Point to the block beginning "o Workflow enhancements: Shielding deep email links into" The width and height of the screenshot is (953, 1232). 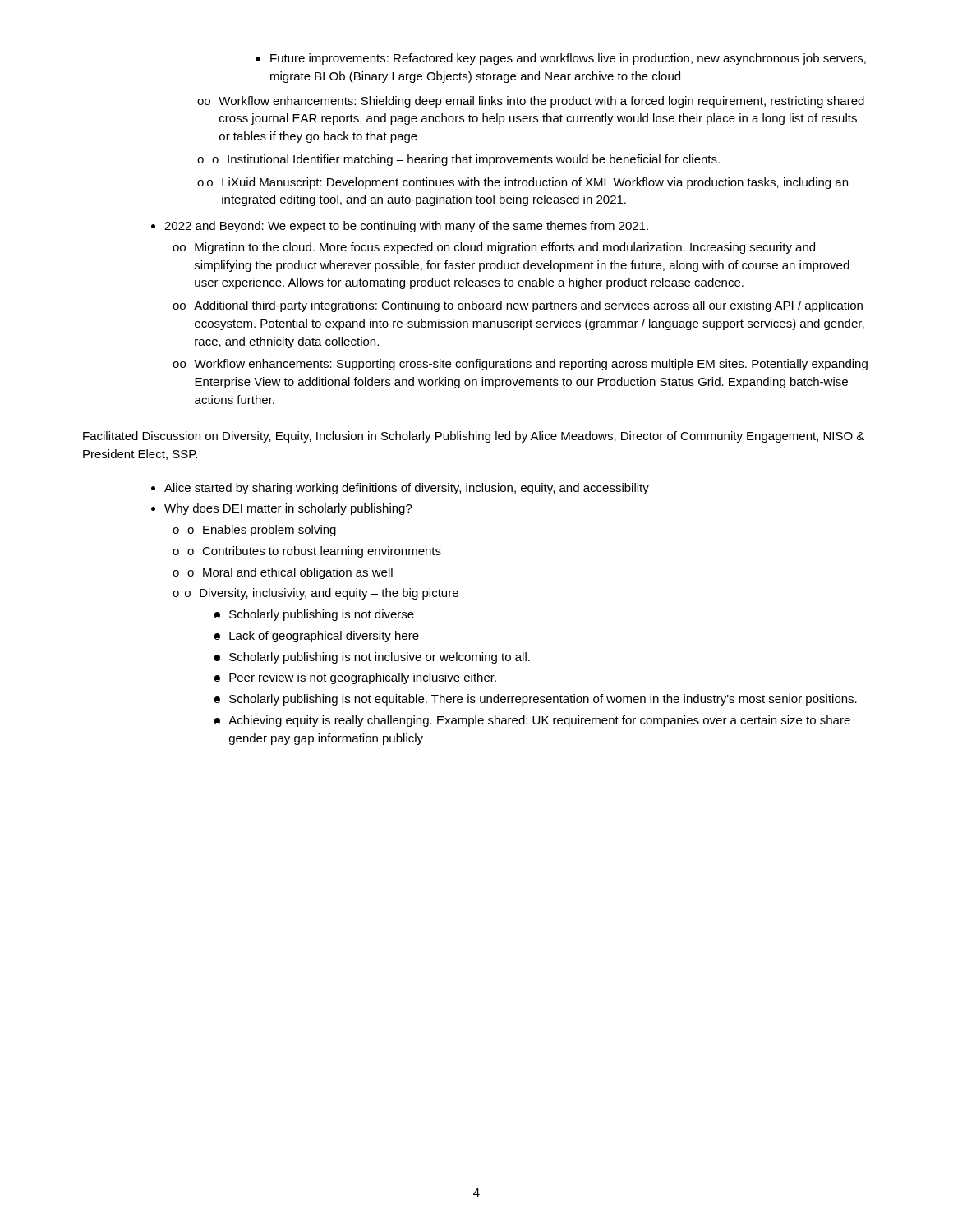[530, 118]
